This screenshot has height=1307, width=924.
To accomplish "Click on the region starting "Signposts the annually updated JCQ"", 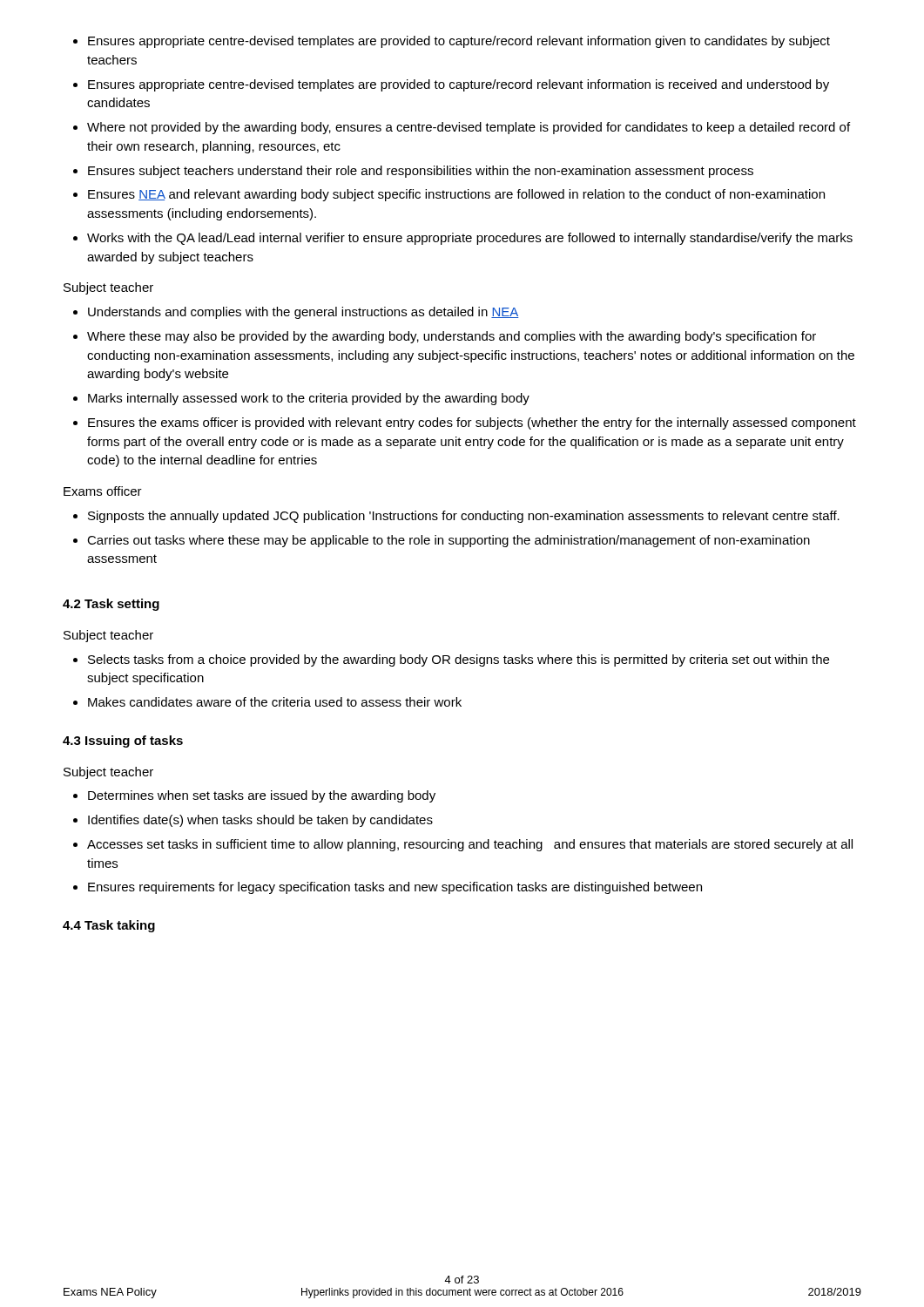I will click(x=474, y=516).
